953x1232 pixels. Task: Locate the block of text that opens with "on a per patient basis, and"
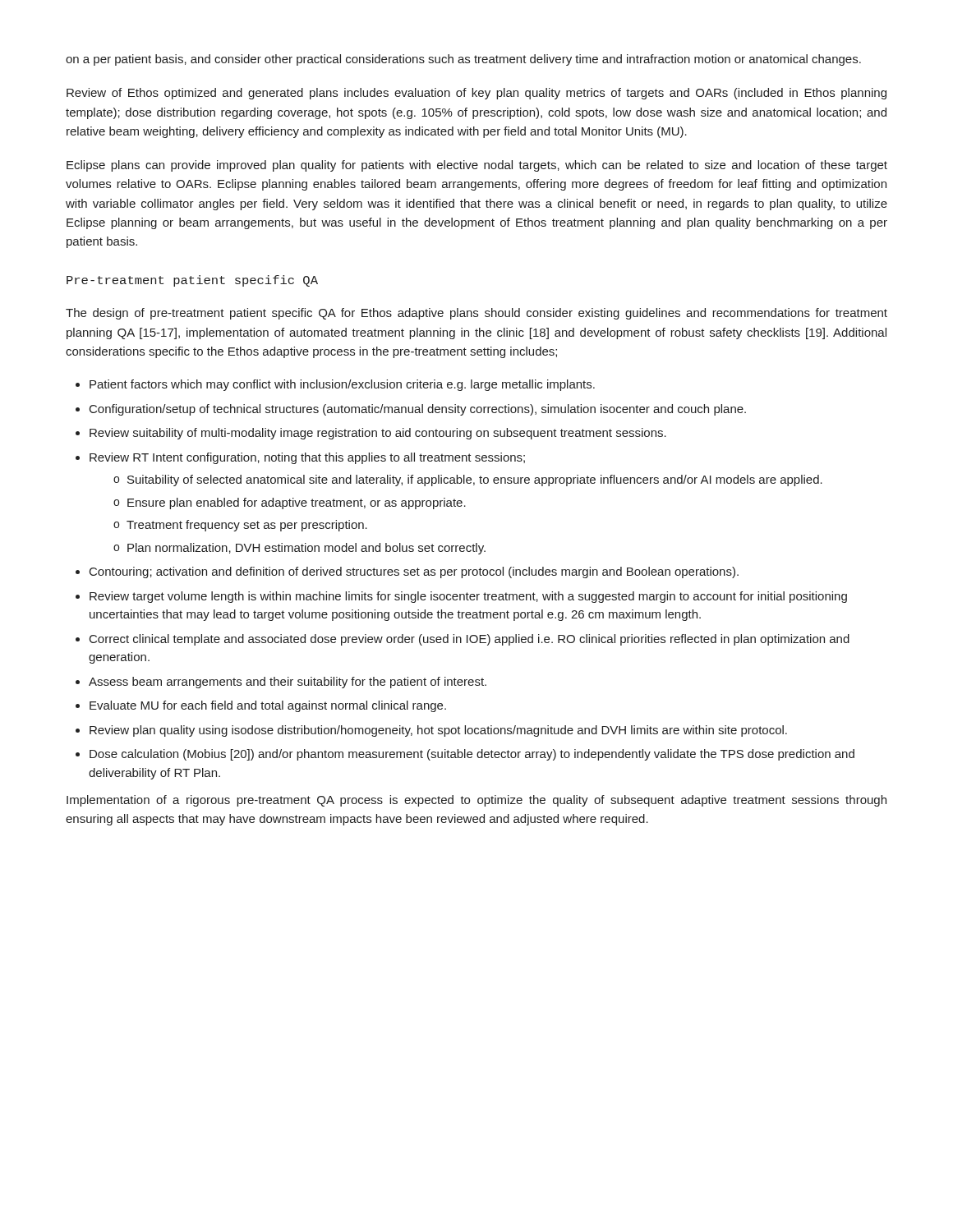pos(464,59)
